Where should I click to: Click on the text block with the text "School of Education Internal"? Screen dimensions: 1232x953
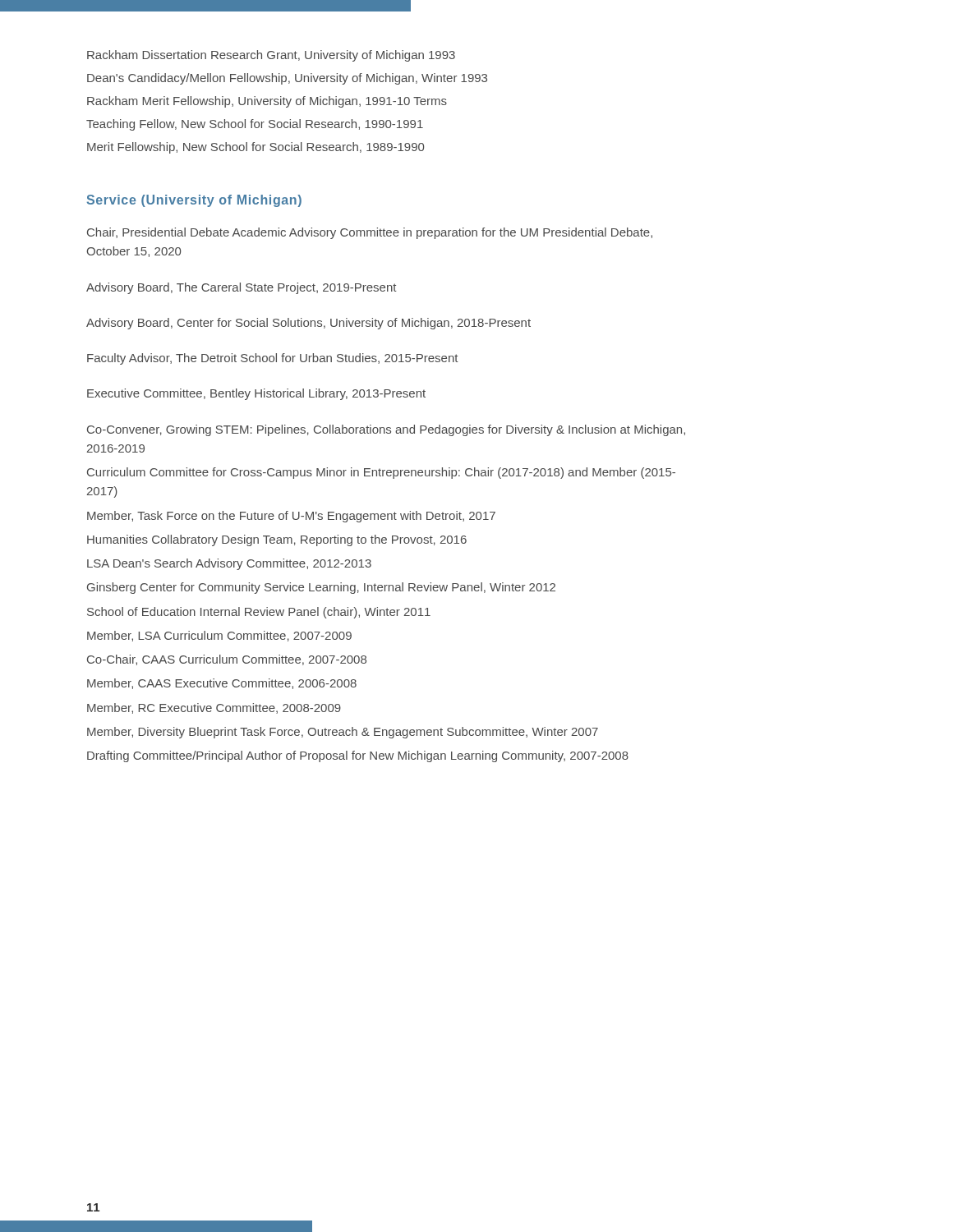pyautogui.click(x=259, y=611)
